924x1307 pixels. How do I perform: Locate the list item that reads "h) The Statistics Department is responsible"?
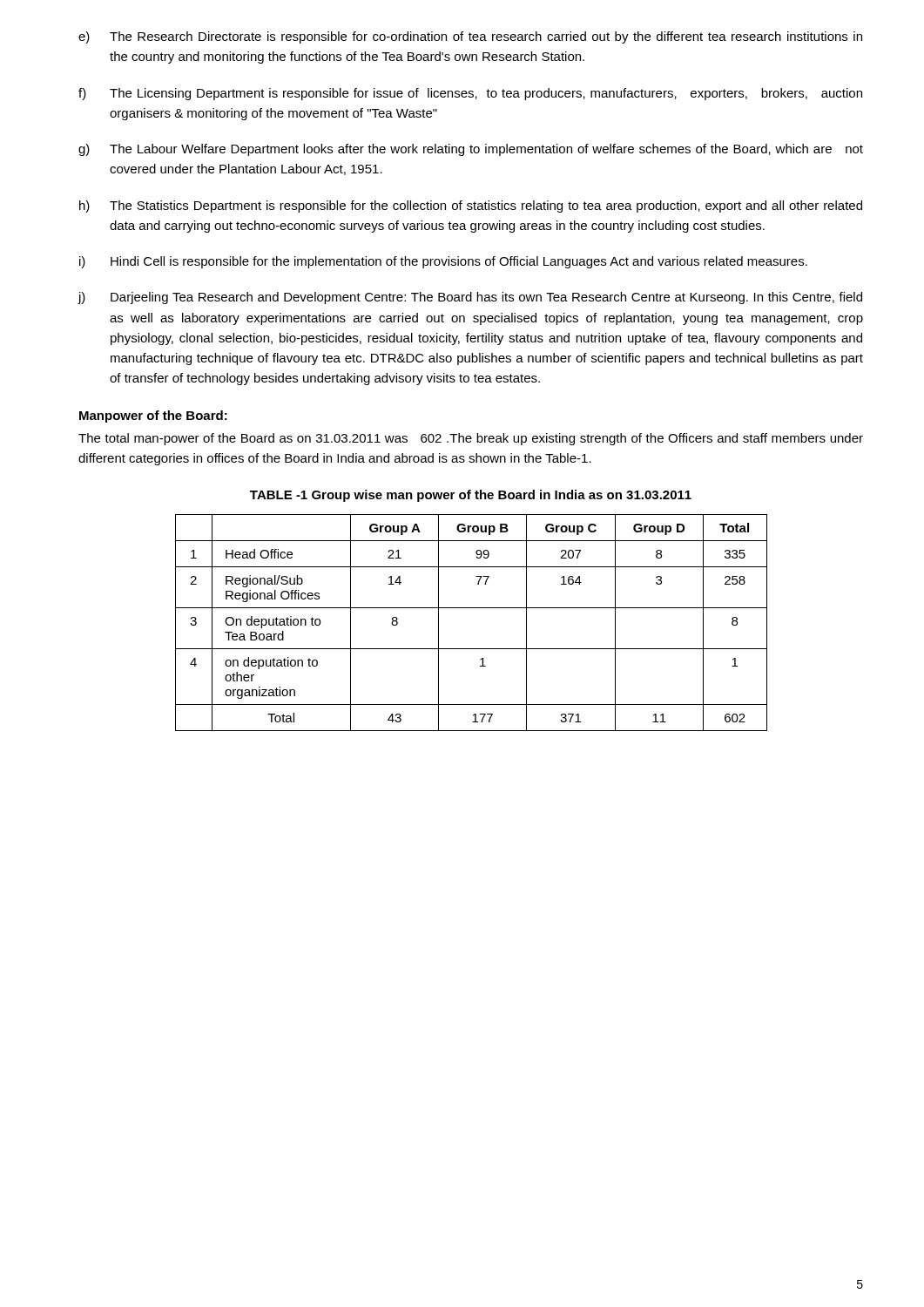point(471,215)
